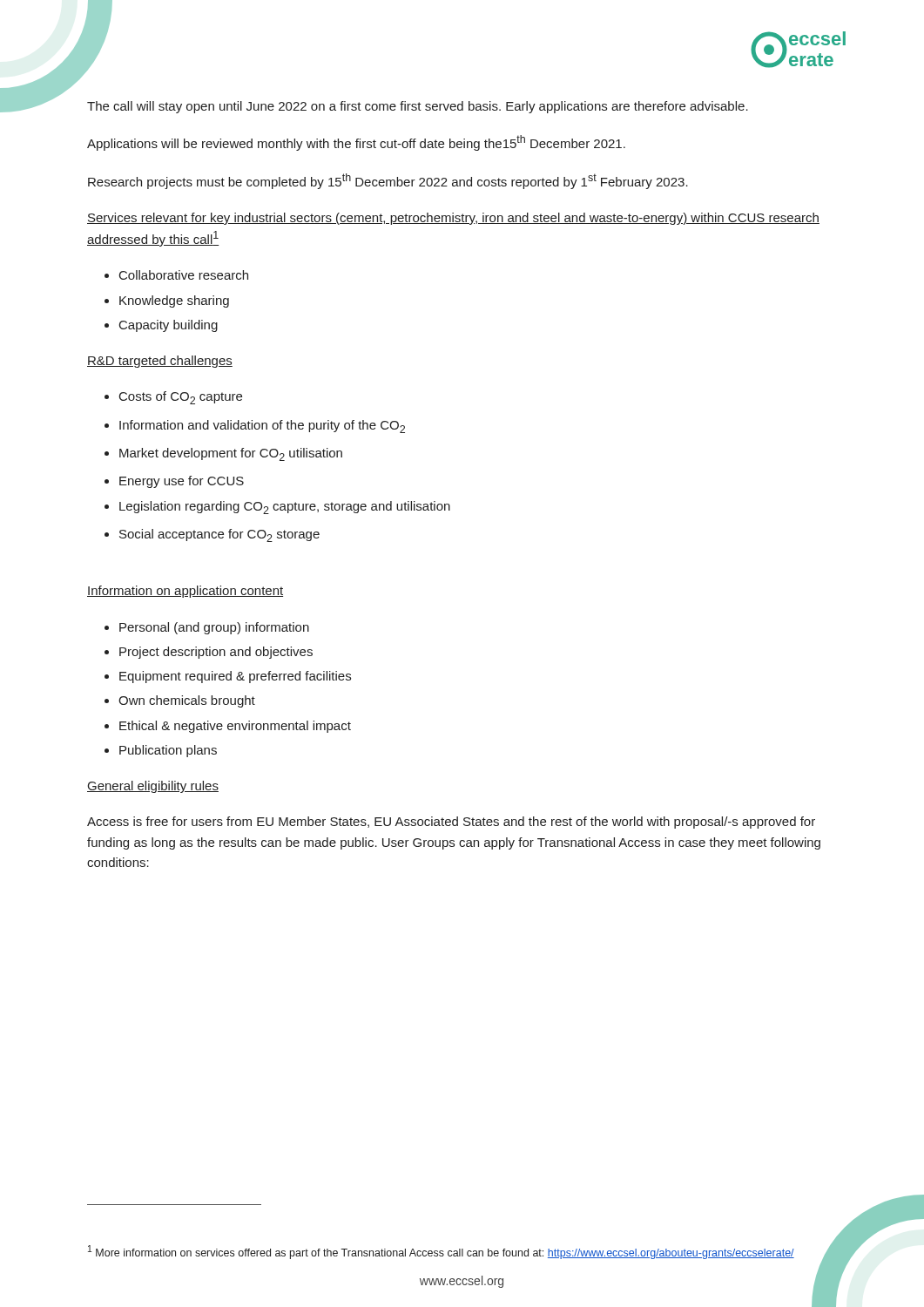This screenshot has width=924, height=1307.
Task: Select the footnote with the text "1 More information on services offered"
Action: (441, 1252)
